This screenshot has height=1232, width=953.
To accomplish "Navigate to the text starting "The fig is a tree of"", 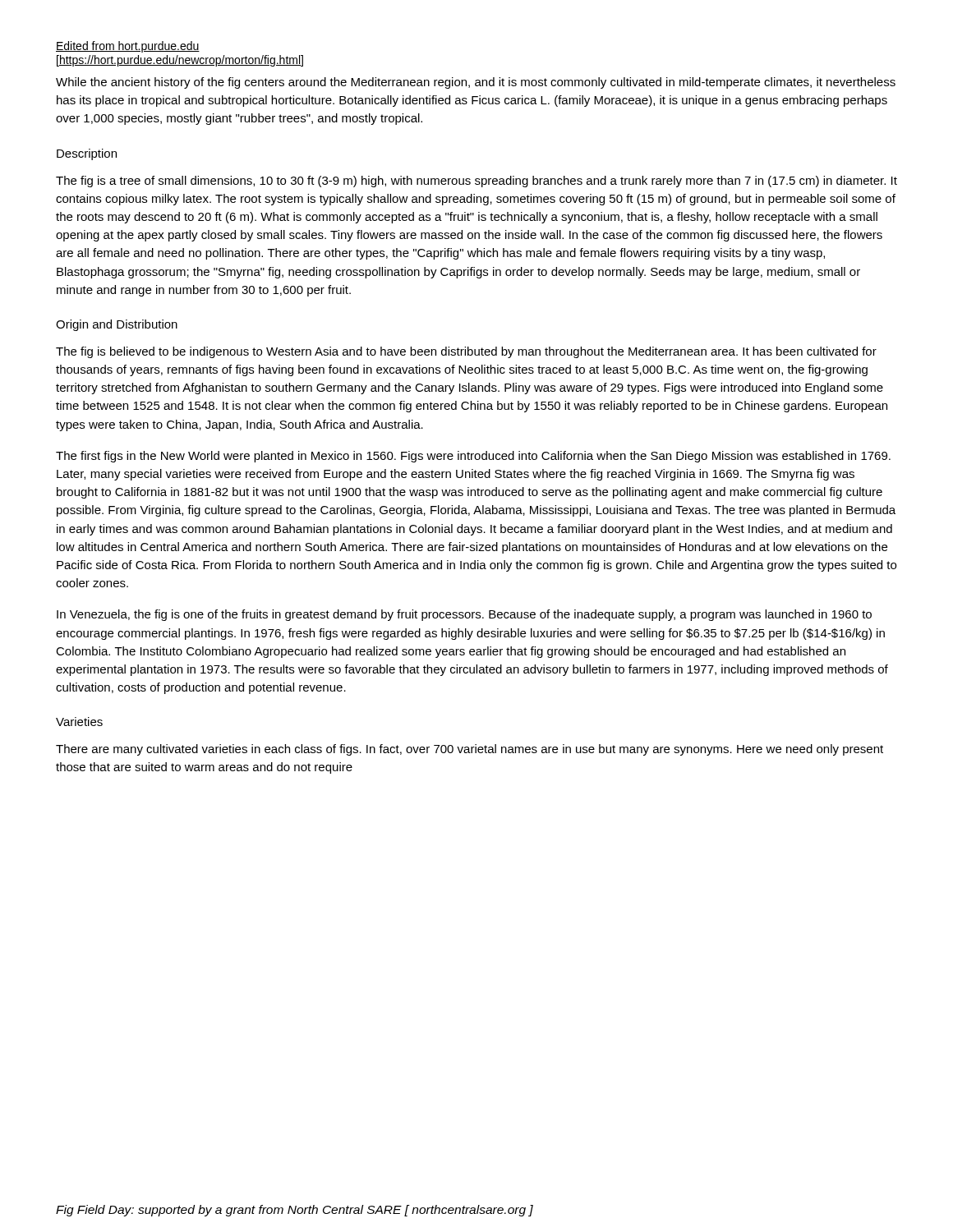I will [x=476, y=235].
